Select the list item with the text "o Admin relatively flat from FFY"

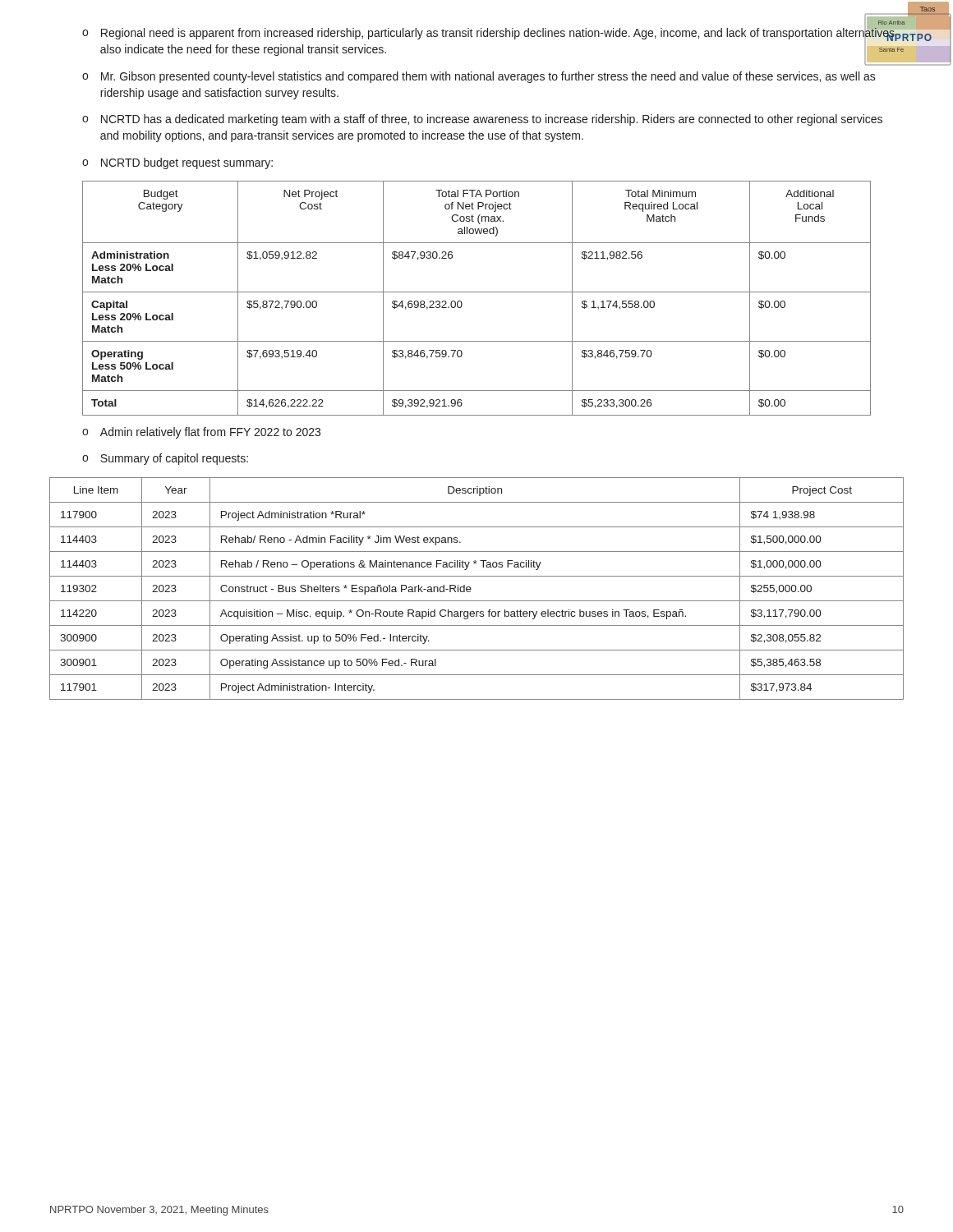coord(201,433)
